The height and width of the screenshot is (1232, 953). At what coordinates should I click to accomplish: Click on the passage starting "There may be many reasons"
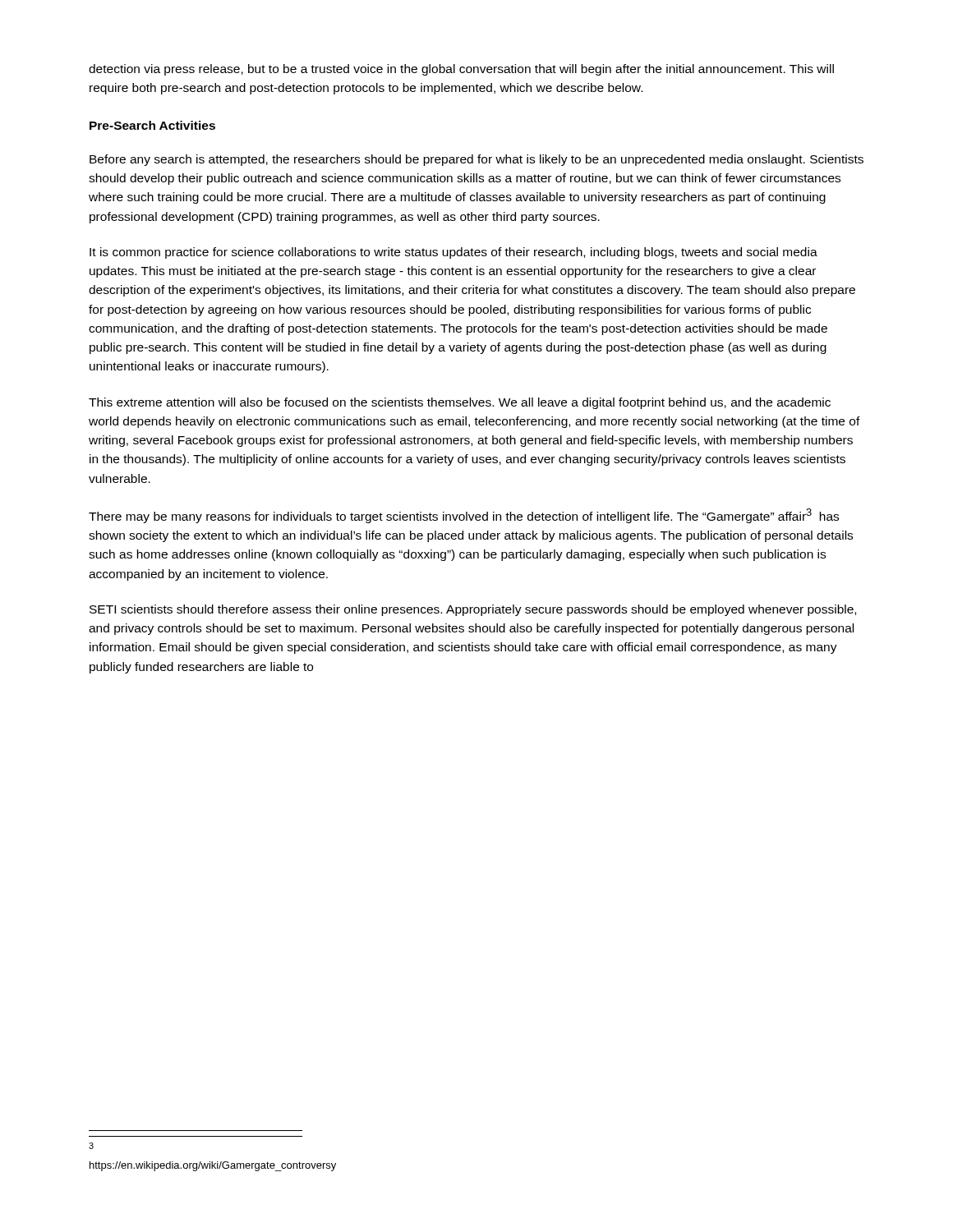coord(471,543)
